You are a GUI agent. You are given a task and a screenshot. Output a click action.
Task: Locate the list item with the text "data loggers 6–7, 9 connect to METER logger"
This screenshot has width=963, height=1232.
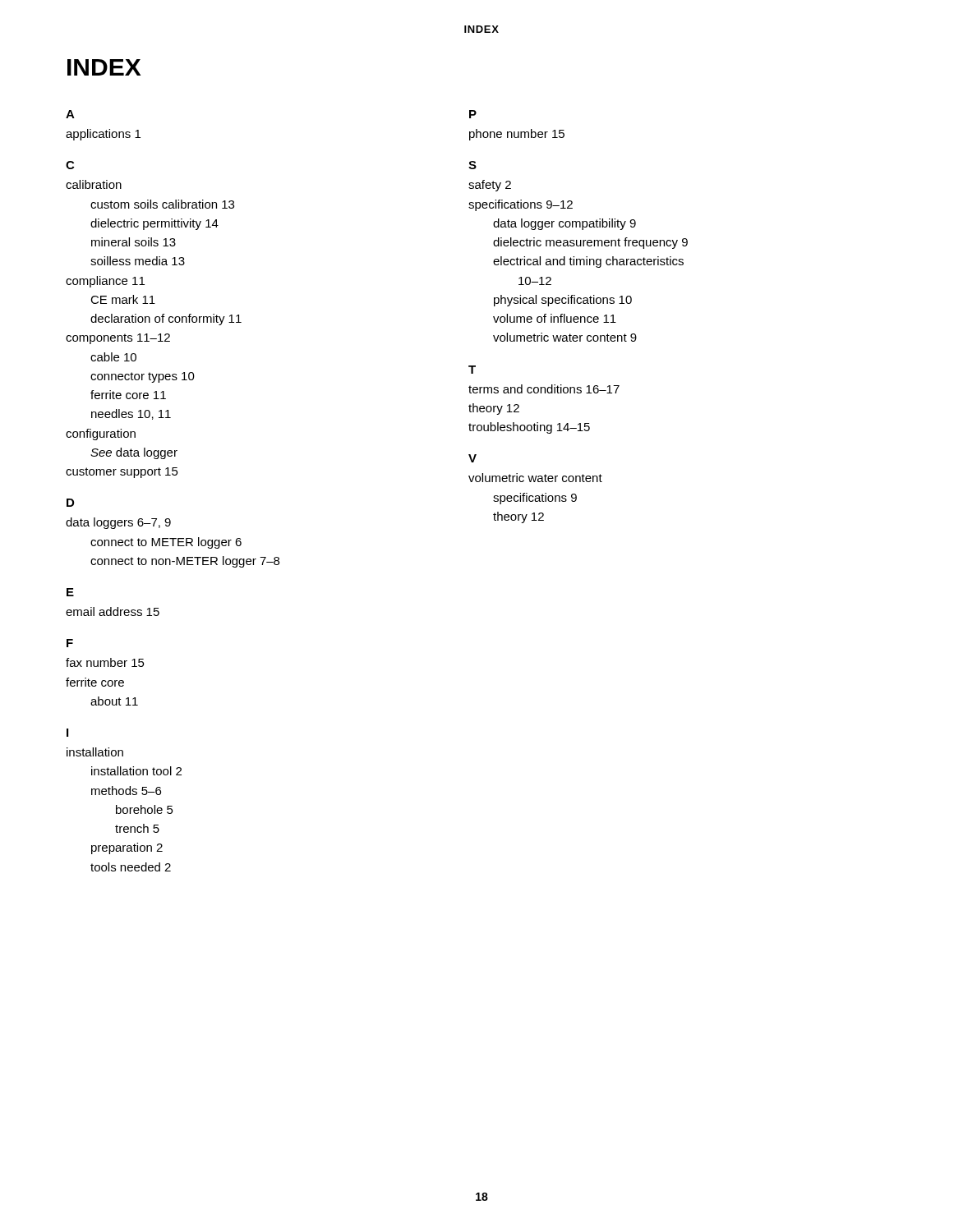(x=118, y=523)
